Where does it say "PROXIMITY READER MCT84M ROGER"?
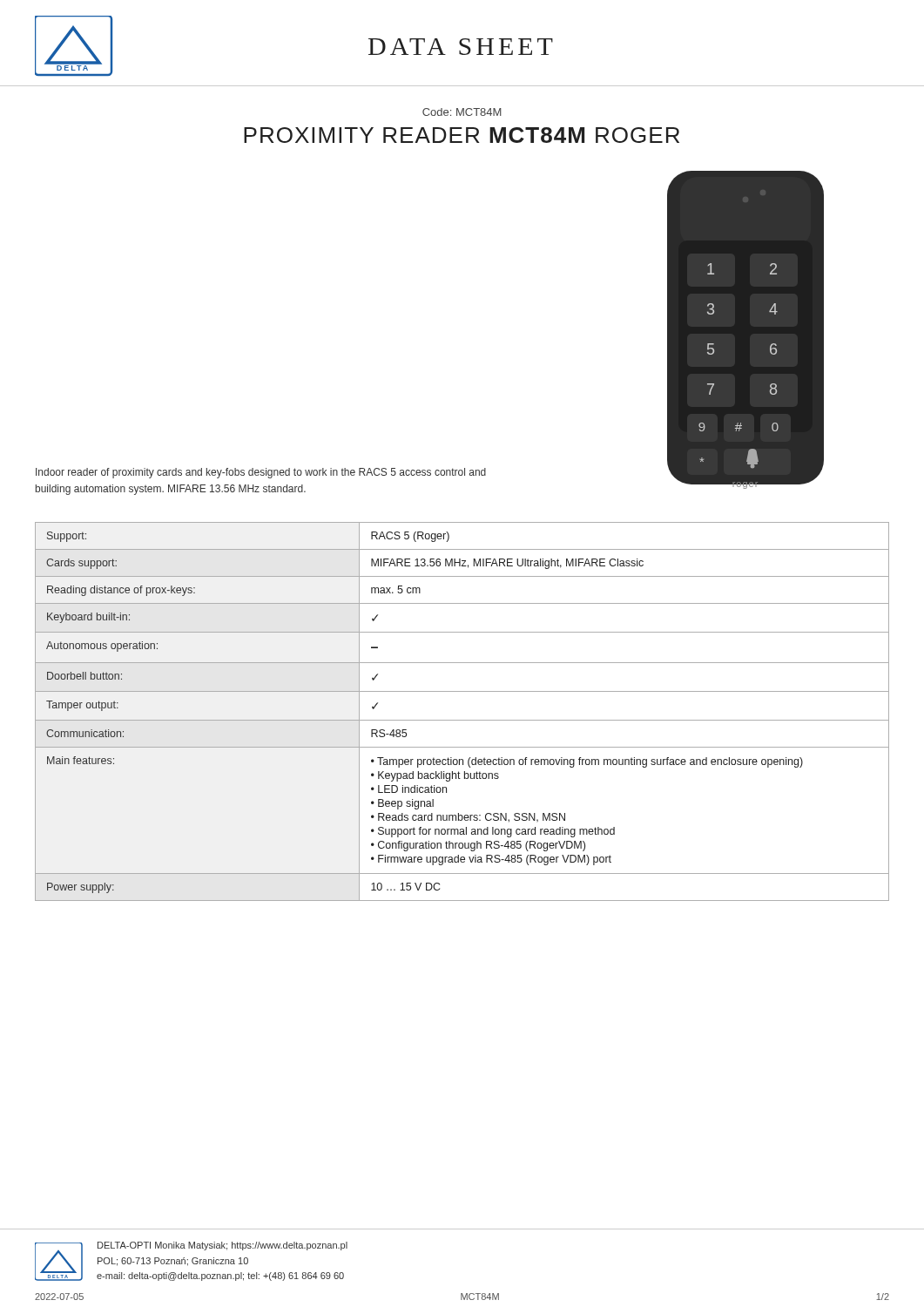 462,135
